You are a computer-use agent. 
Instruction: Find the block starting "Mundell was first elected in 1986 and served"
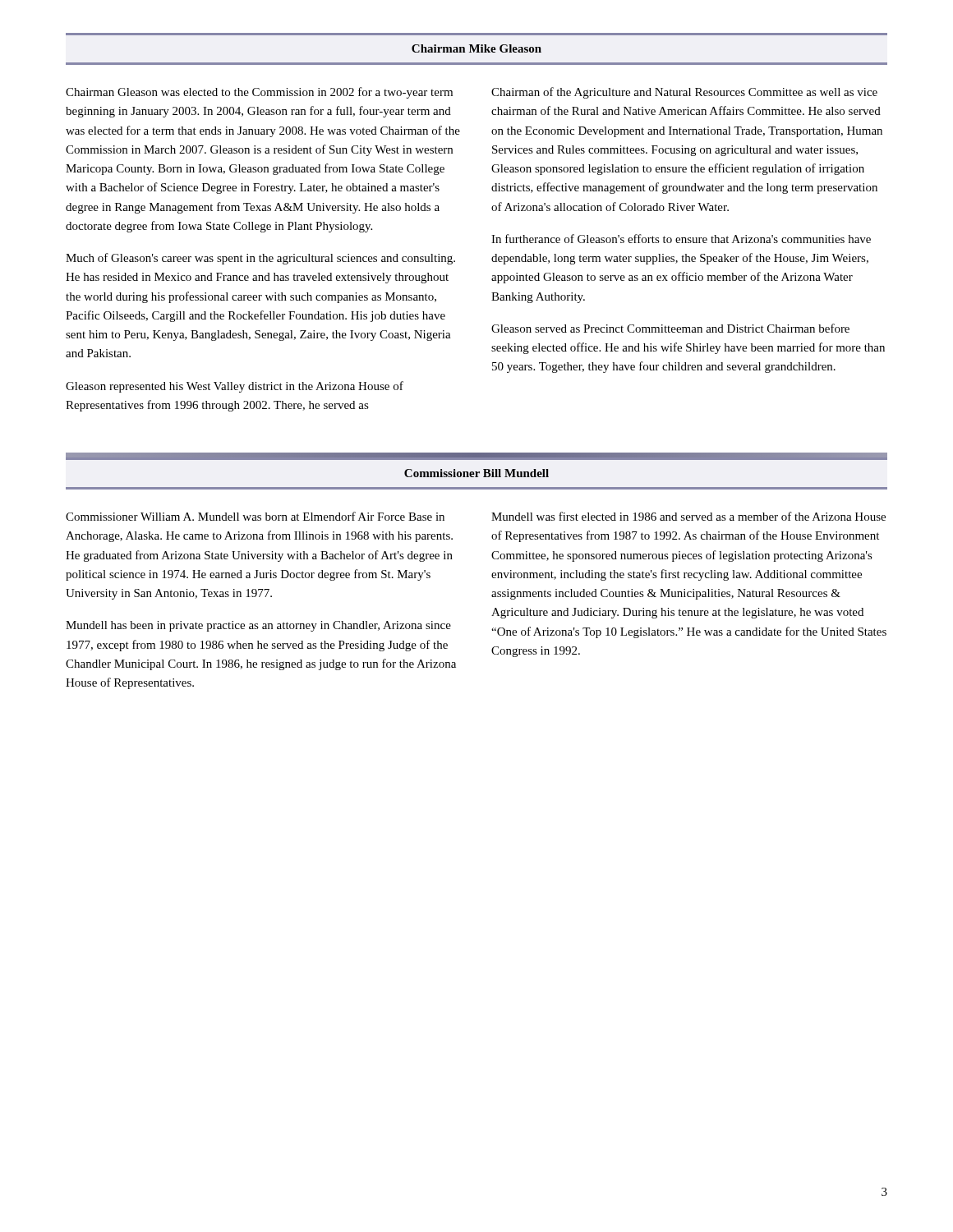click(689, 584)
